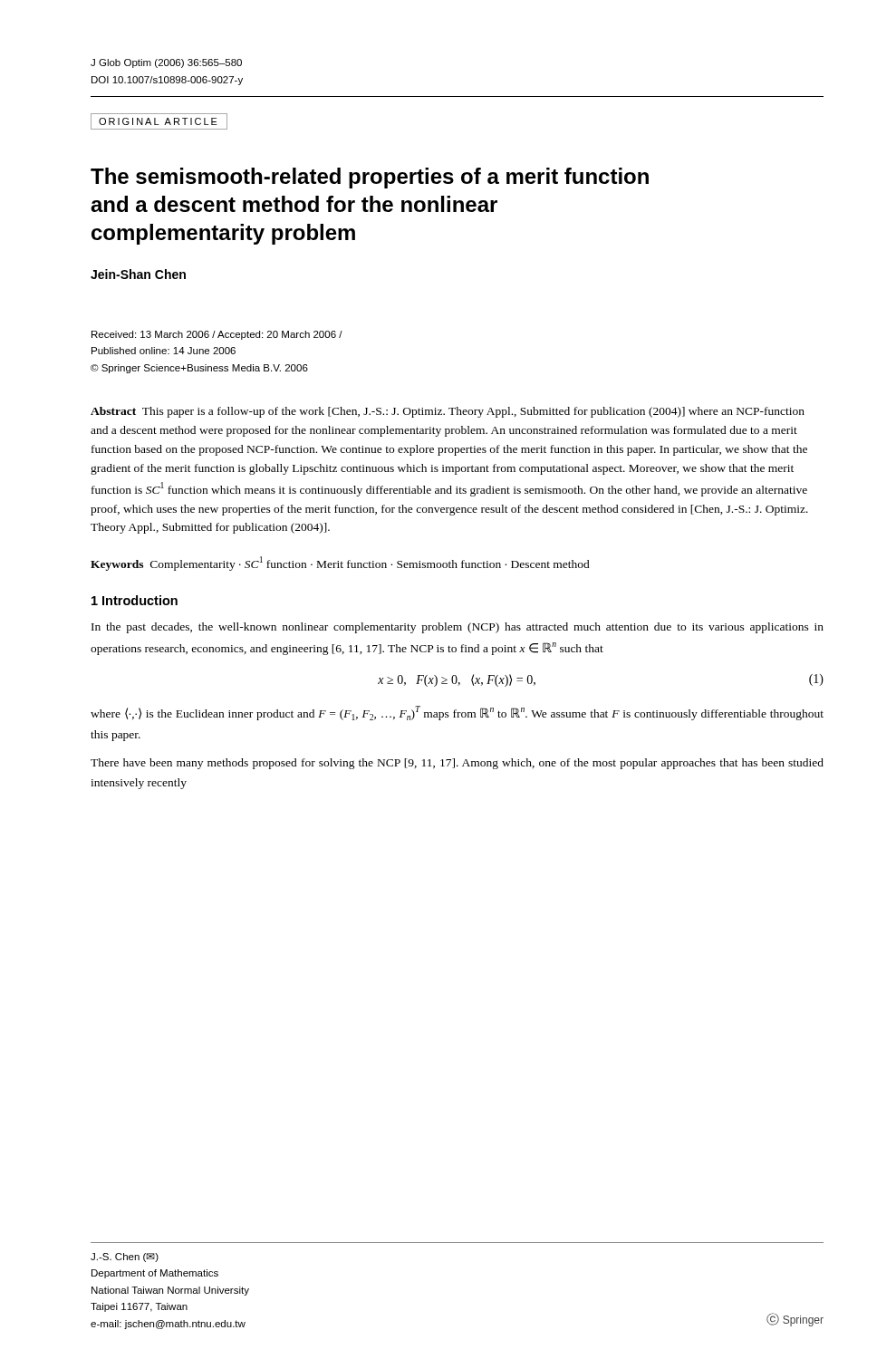Viewport: 896px width, 1359px height.
Task: Locate the footnote containing "J.-S. Chen (✉) Department of"
Action: coord(170,1290)
